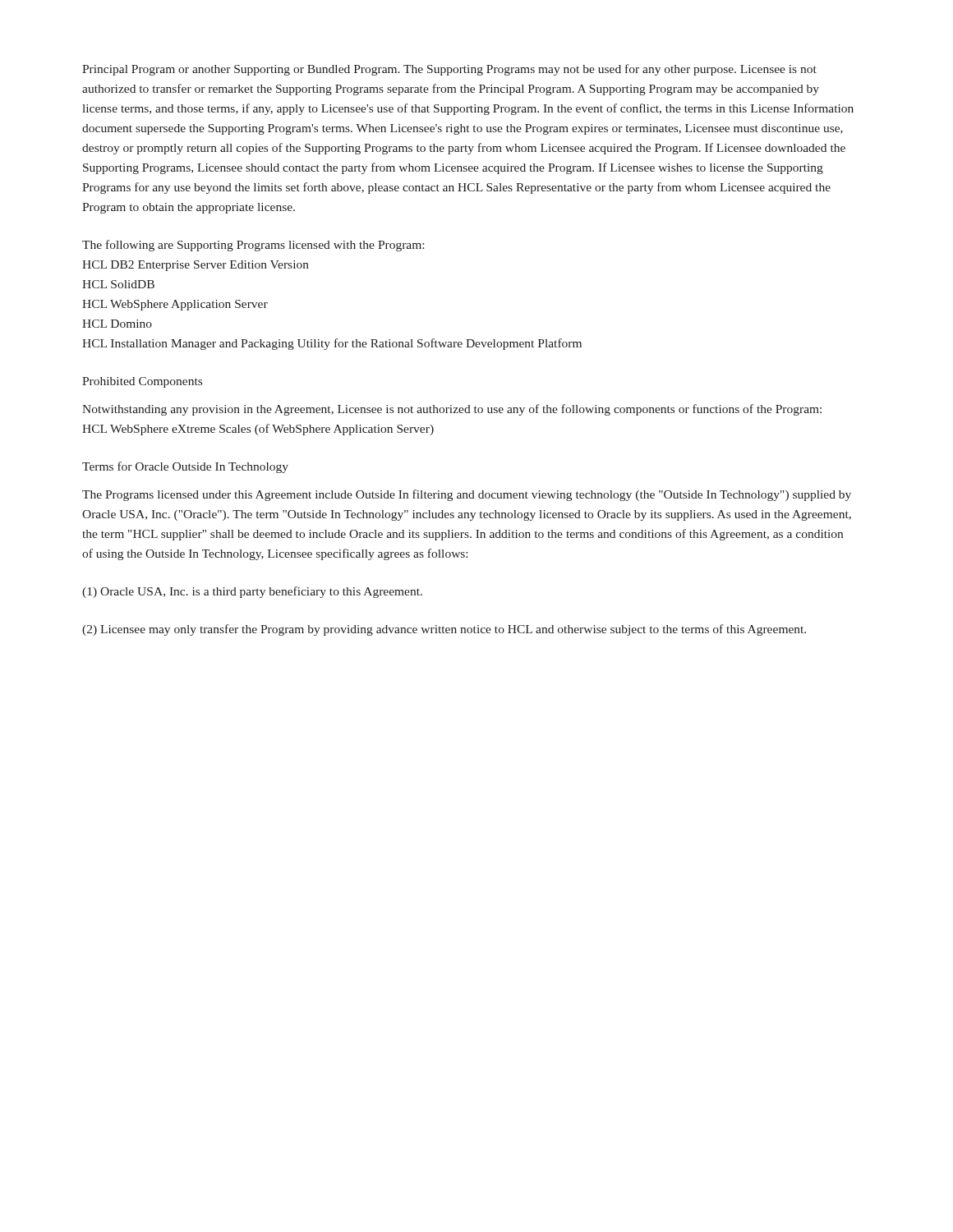
Task: Find the block starting "(1) Oracle USA, Inc. is a"
Action: 252,592
